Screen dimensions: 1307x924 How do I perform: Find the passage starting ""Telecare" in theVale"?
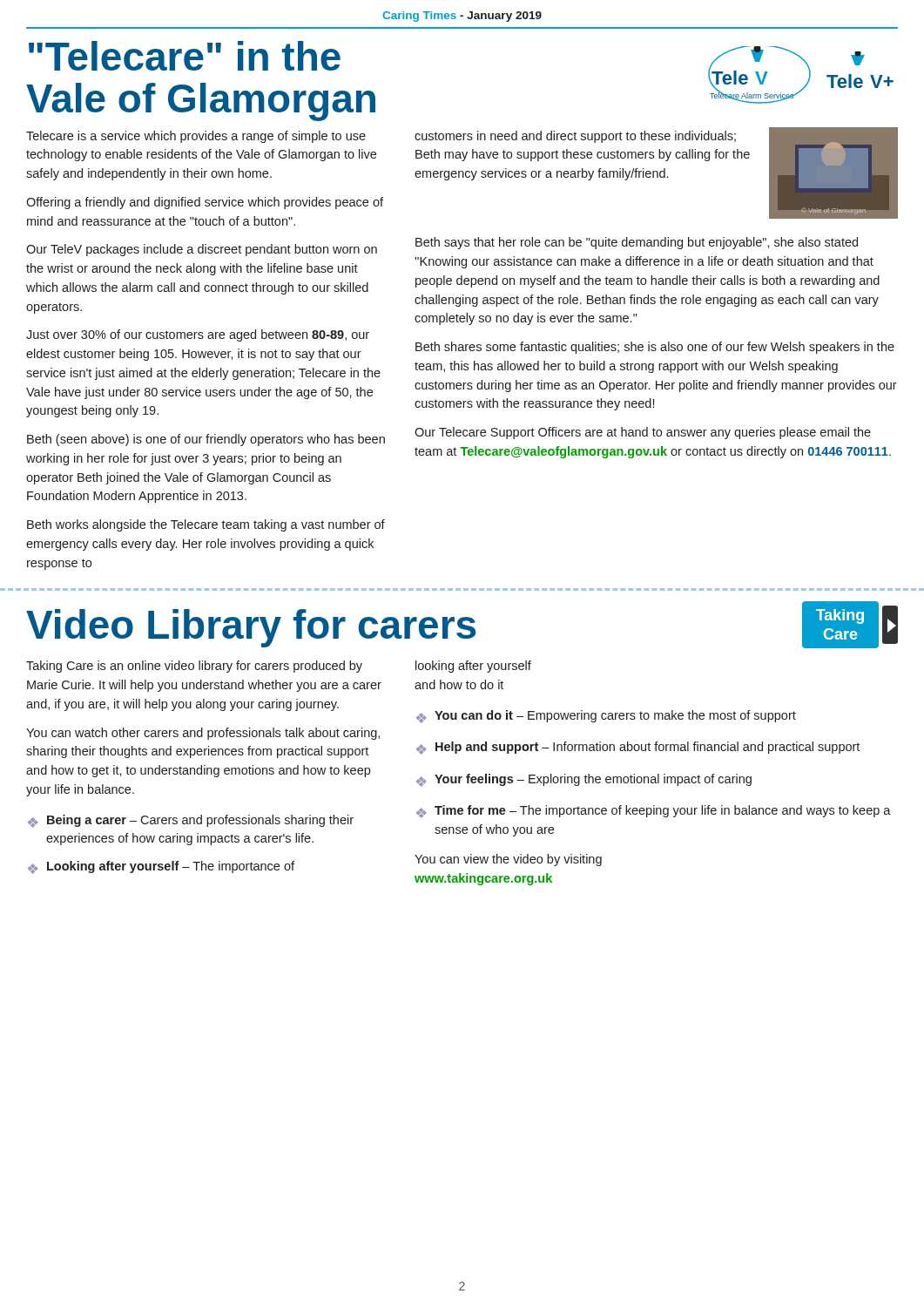(187, 85)
